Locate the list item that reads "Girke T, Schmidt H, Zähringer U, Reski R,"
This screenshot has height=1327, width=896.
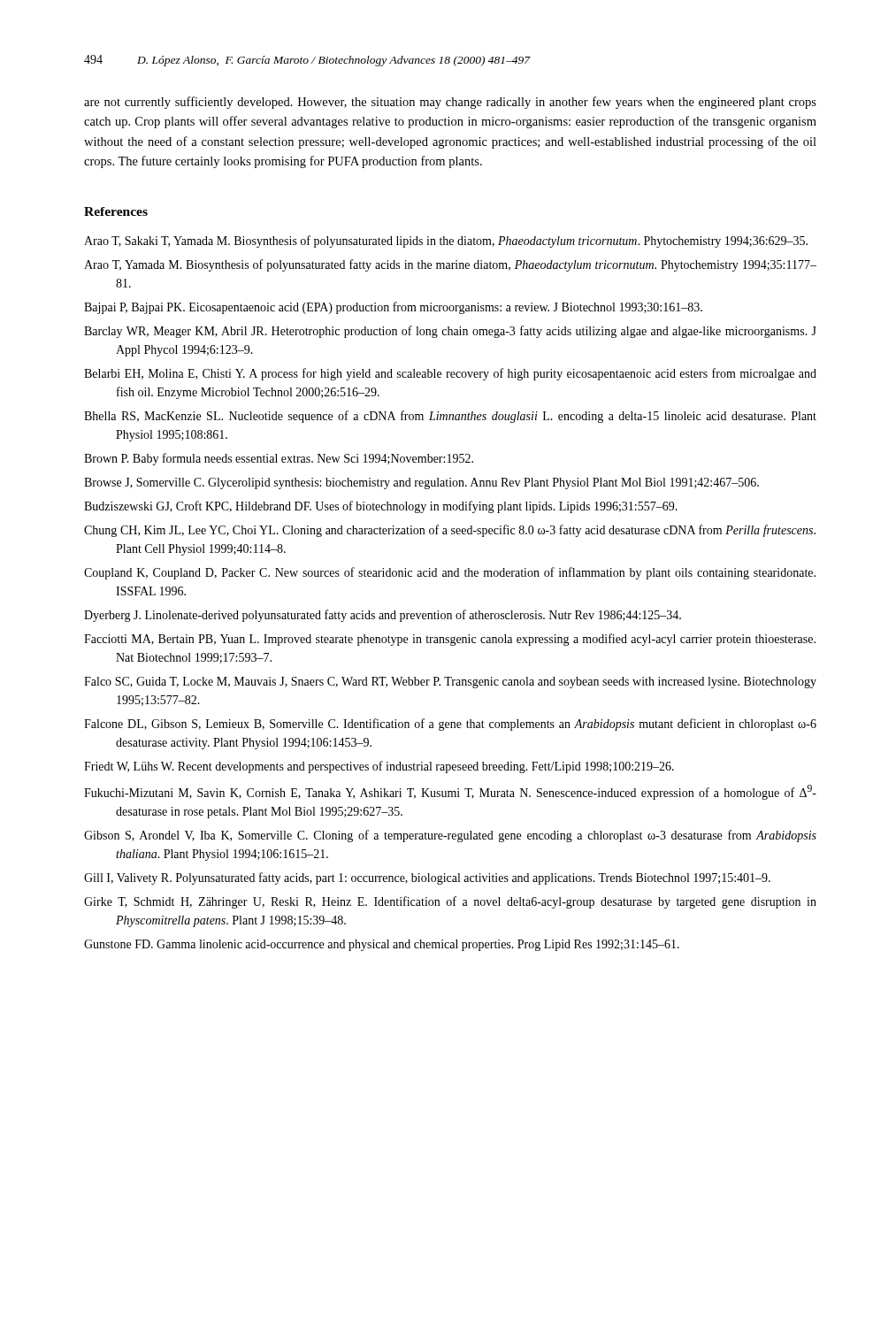pyautogui.click(x=450, y=911)
